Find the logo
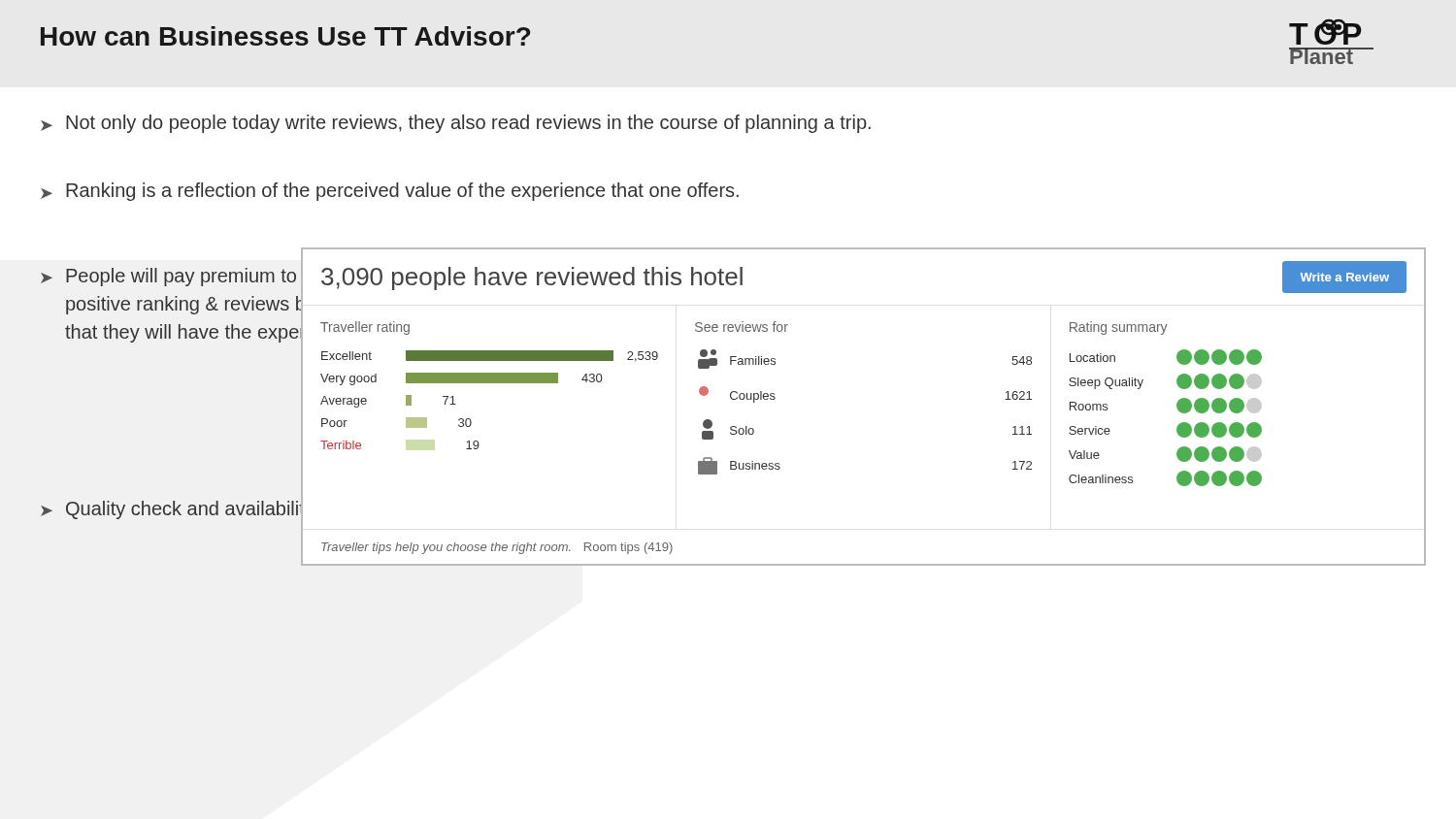The image size is (1456, 819). [1349, 43]
